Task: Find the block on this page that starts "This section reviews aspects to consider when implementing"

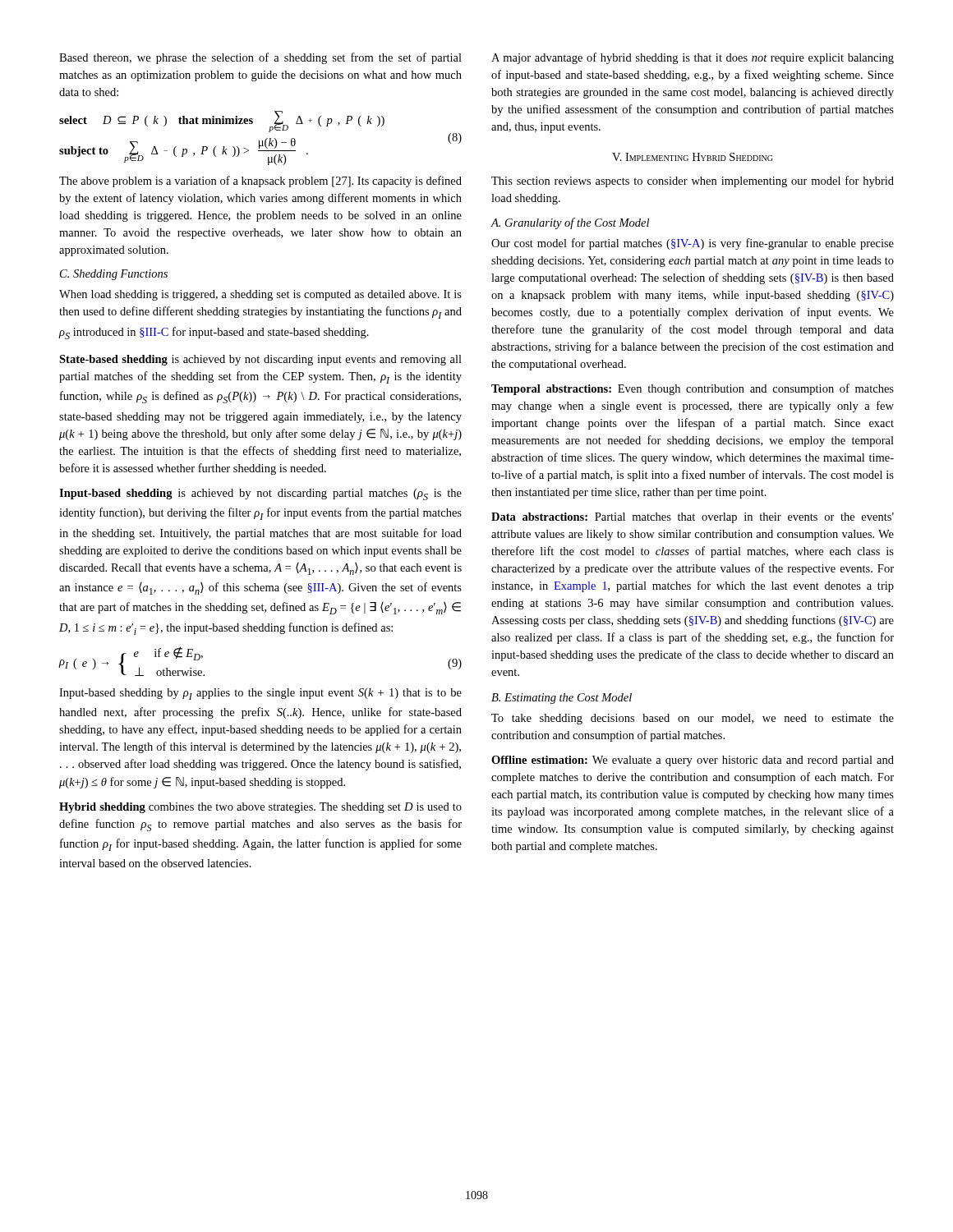Action: 693,190
